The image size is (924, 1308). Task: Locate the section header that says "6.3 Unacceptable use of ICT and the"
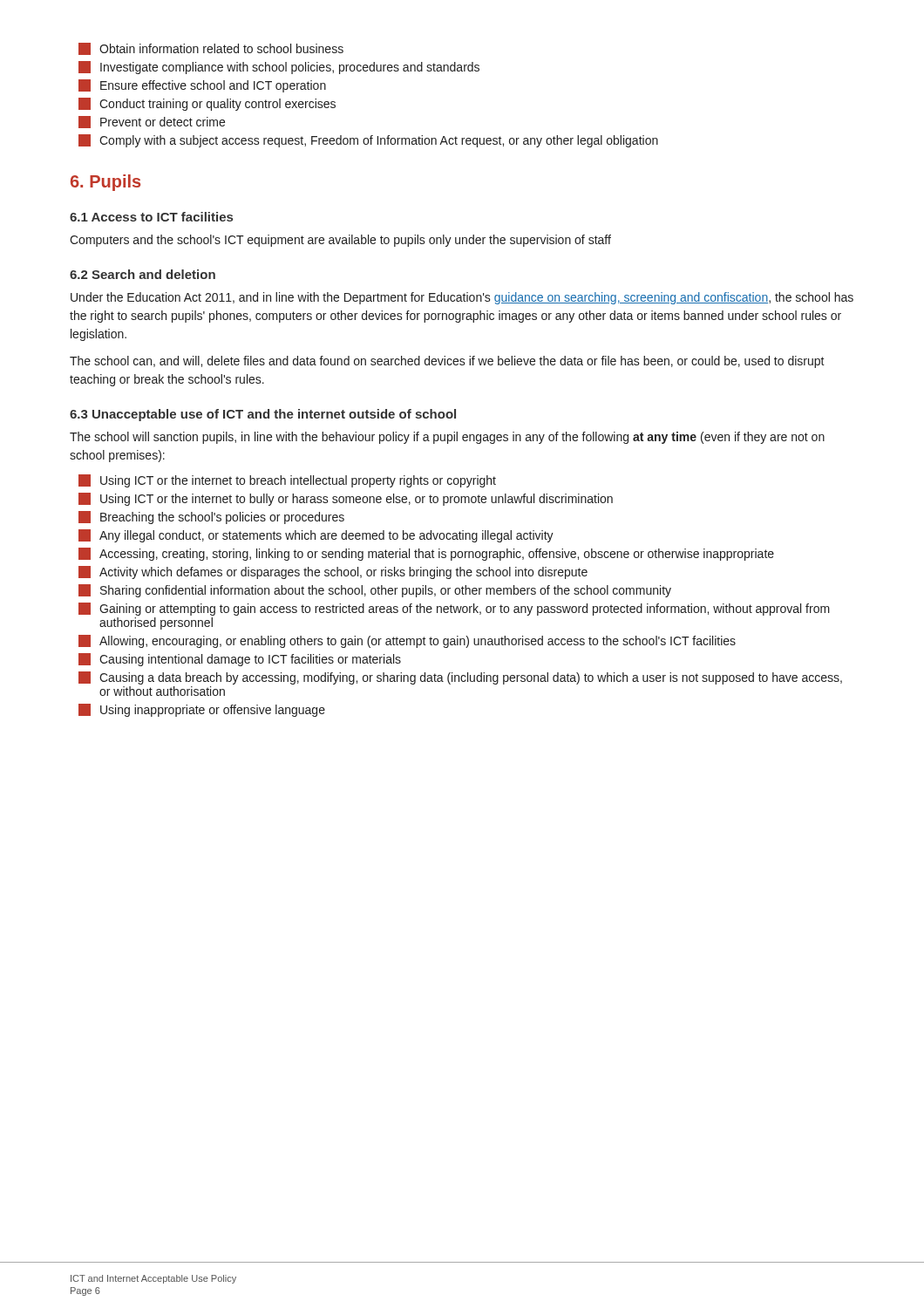263,414
